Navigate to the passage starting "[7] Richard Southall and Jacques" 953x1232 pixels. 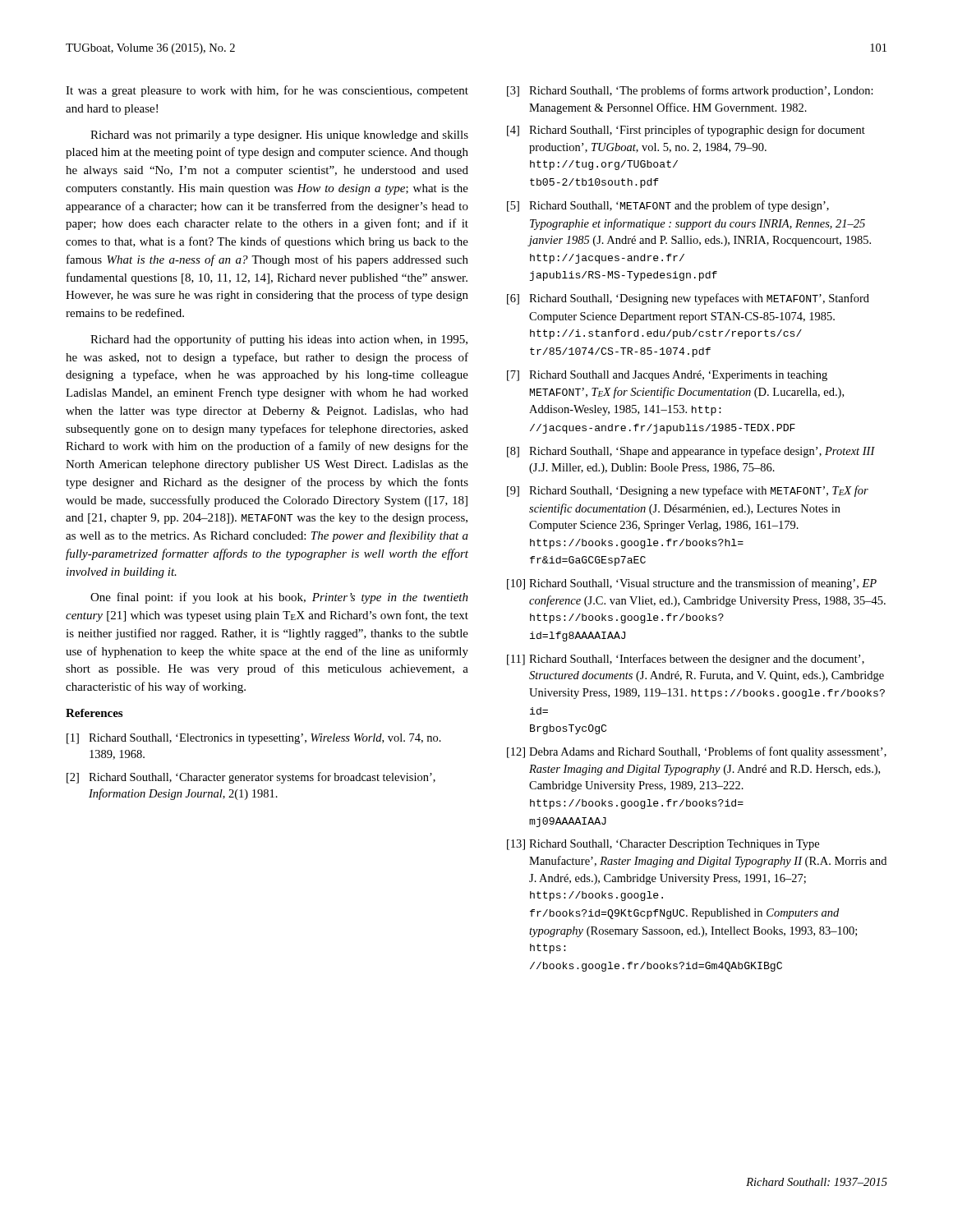697,402
